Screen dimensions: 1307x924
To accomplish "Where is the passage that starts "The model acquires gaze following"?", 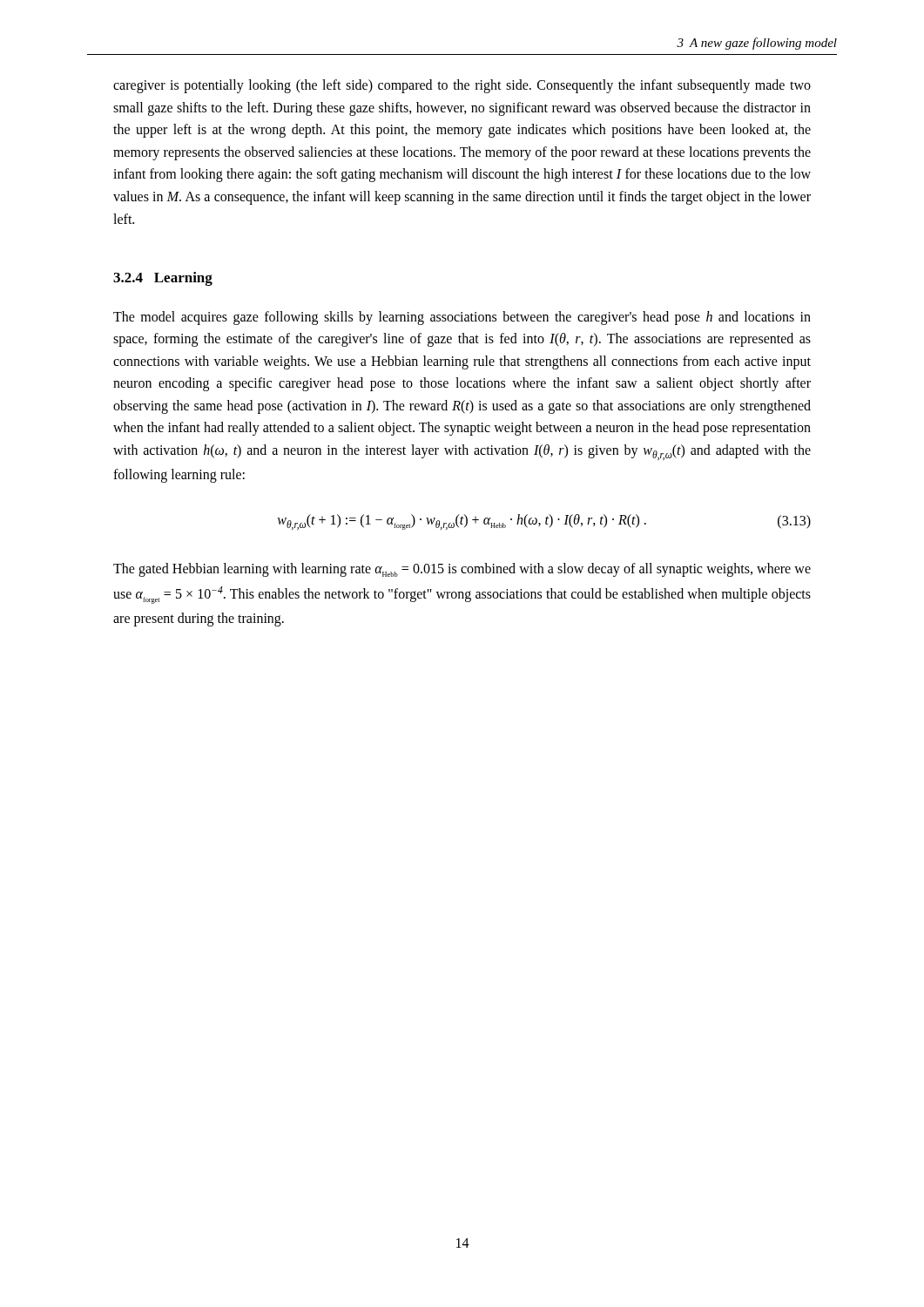I will 462,395.
